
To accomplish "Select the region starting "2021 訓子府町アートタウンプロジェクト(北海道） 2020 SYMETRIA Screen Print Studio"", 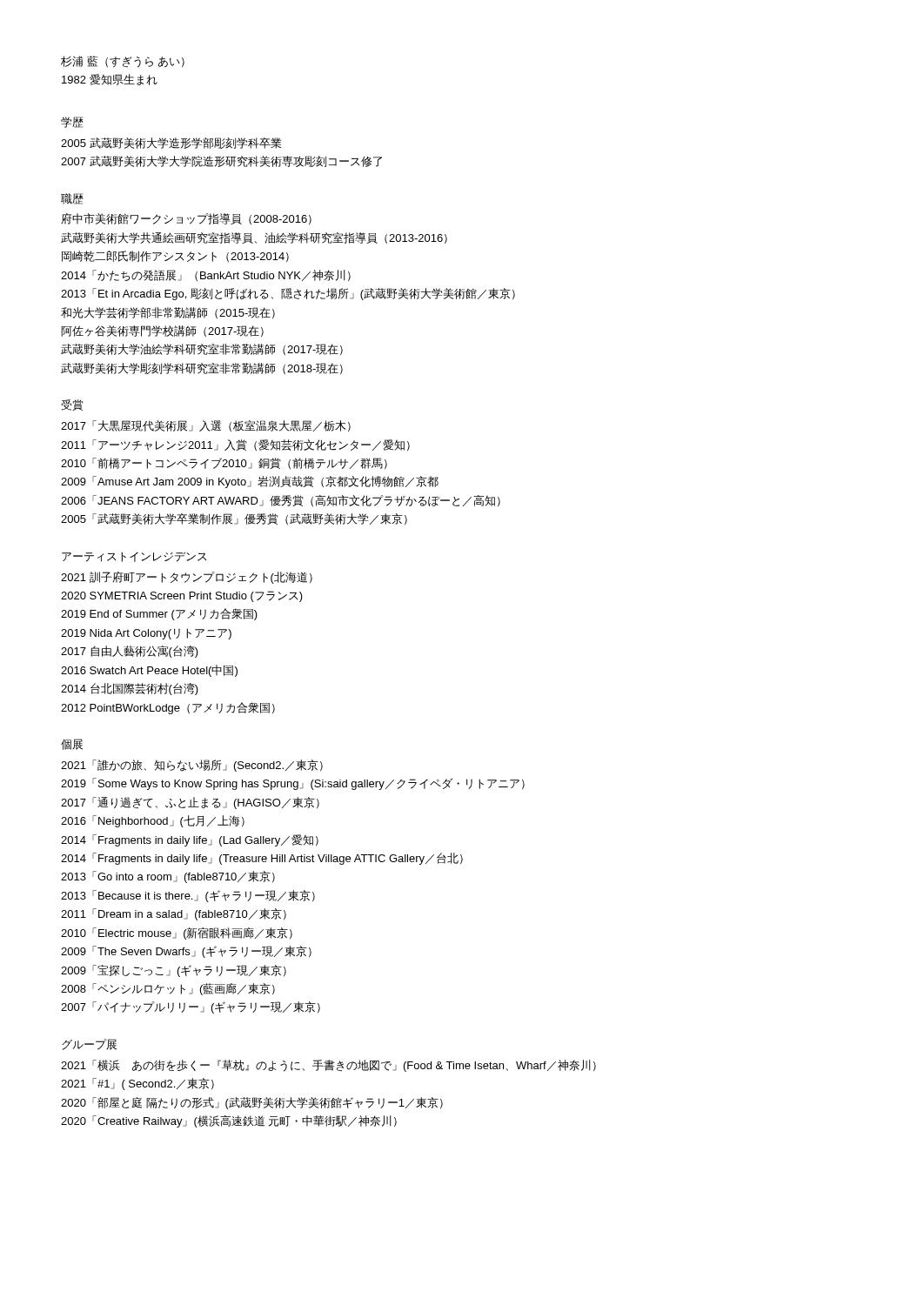I will coord(187,578).
